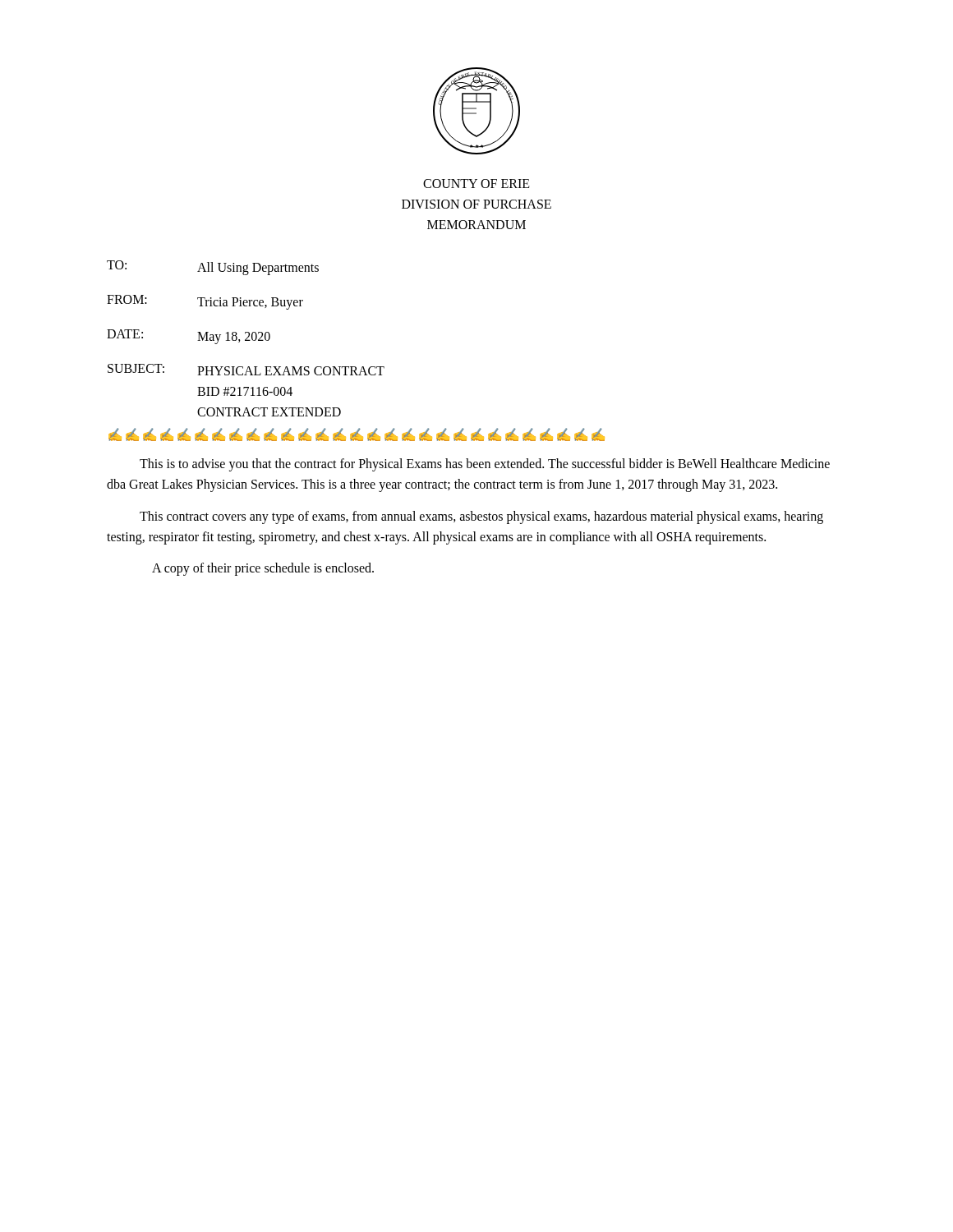The image size is (953, 1232).
Task: Locate the text "FROM: Tricia Pierce, Buyer"
Action: 205,303
